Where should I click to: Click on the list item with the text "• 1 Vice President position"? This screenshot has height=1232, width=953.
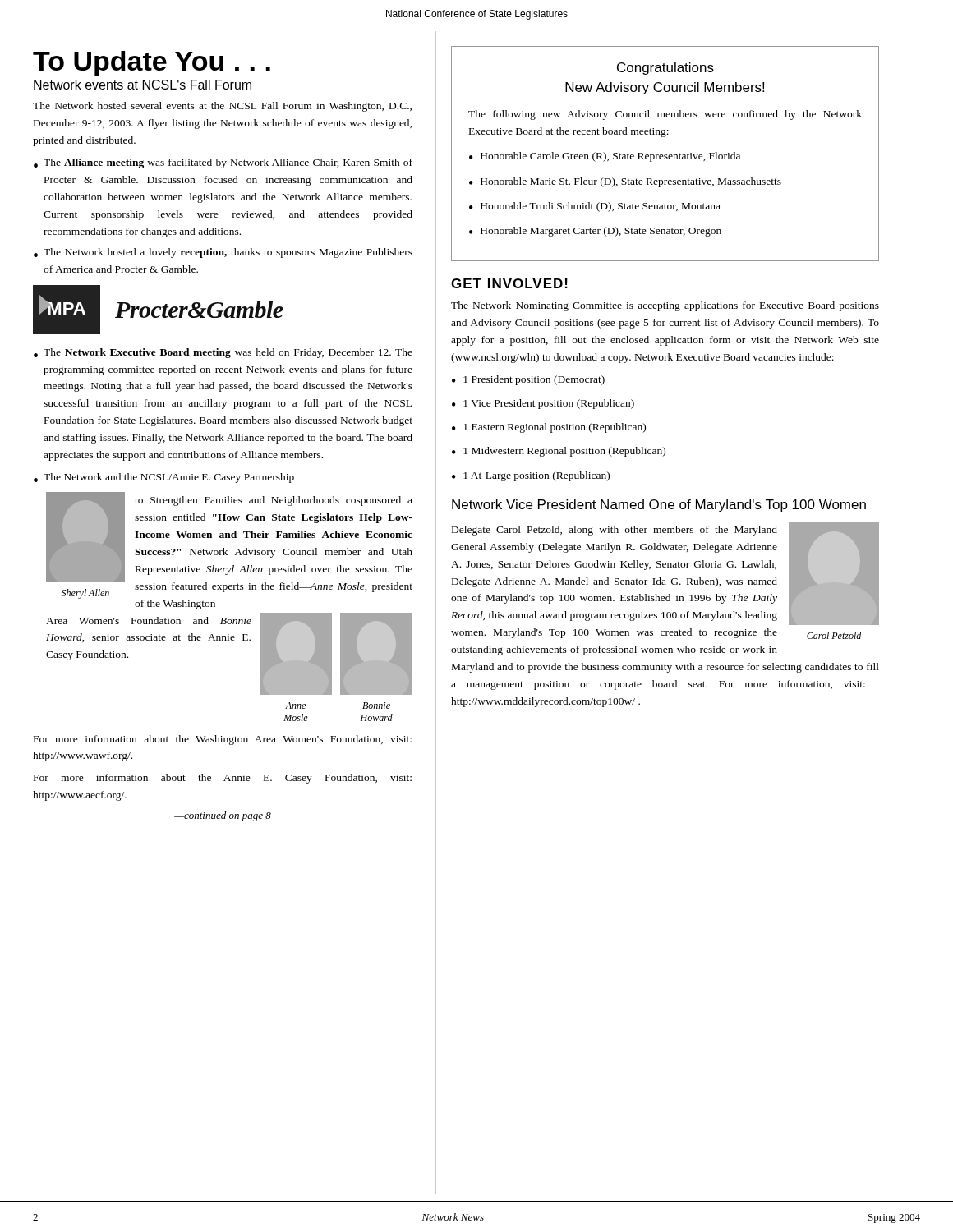tap(543, 405)
